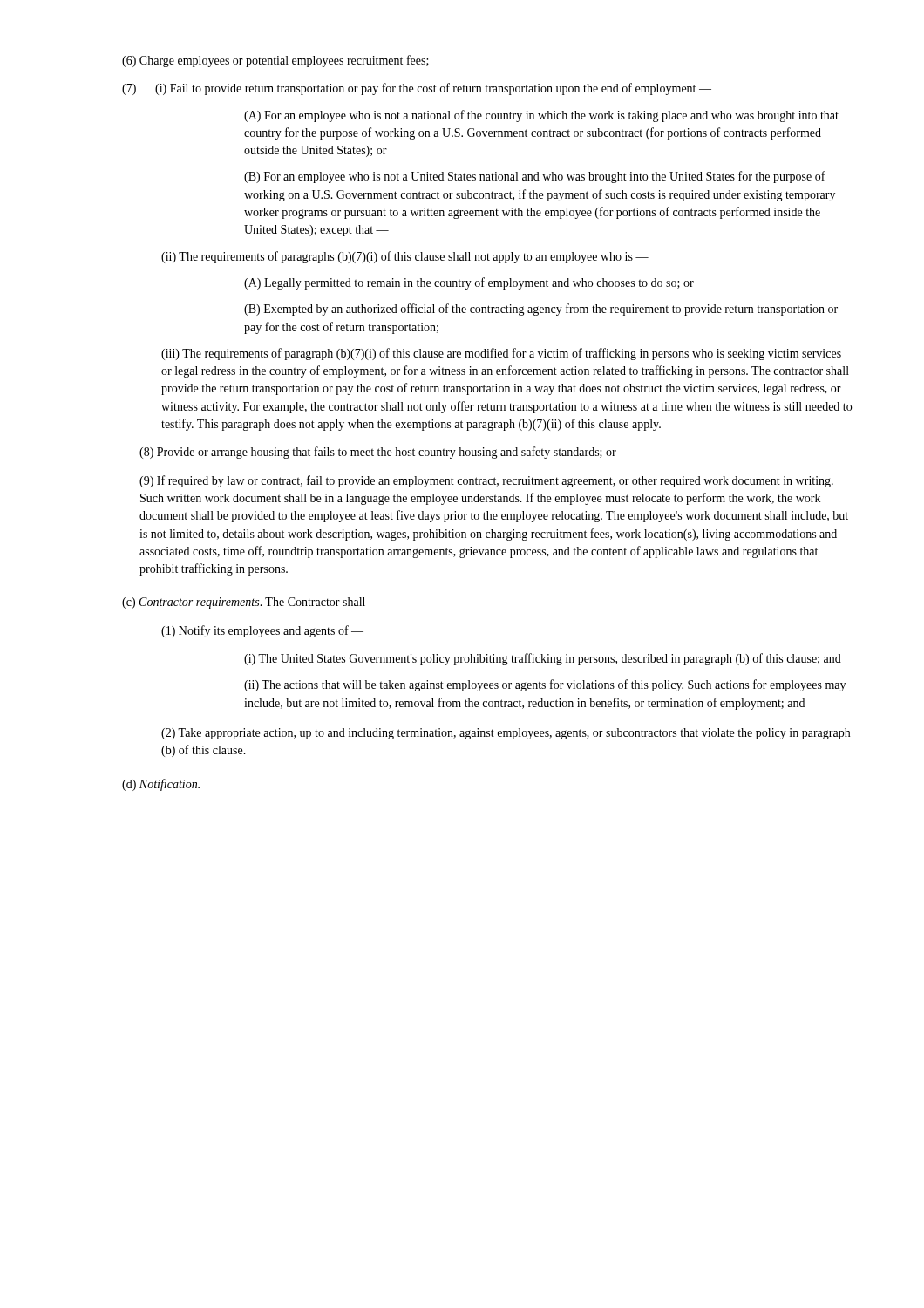Screen dimensions: 1308x924
Task: Point to the block beginning "(ii) The actions that will be taken"
Action: tap(545, 694)
